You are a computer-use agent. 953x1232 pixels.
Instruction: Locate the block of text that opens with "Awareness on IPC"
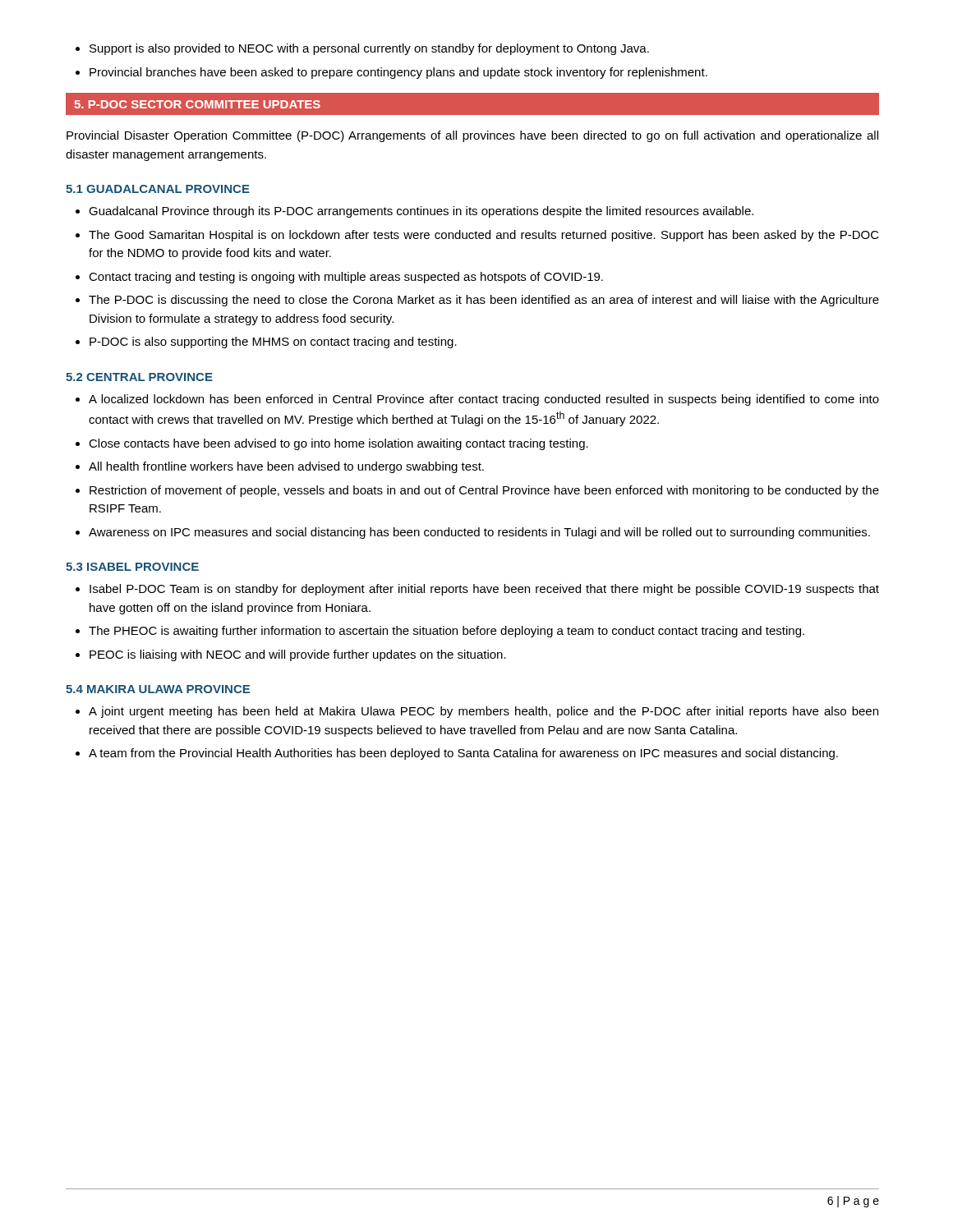[480, 531]
